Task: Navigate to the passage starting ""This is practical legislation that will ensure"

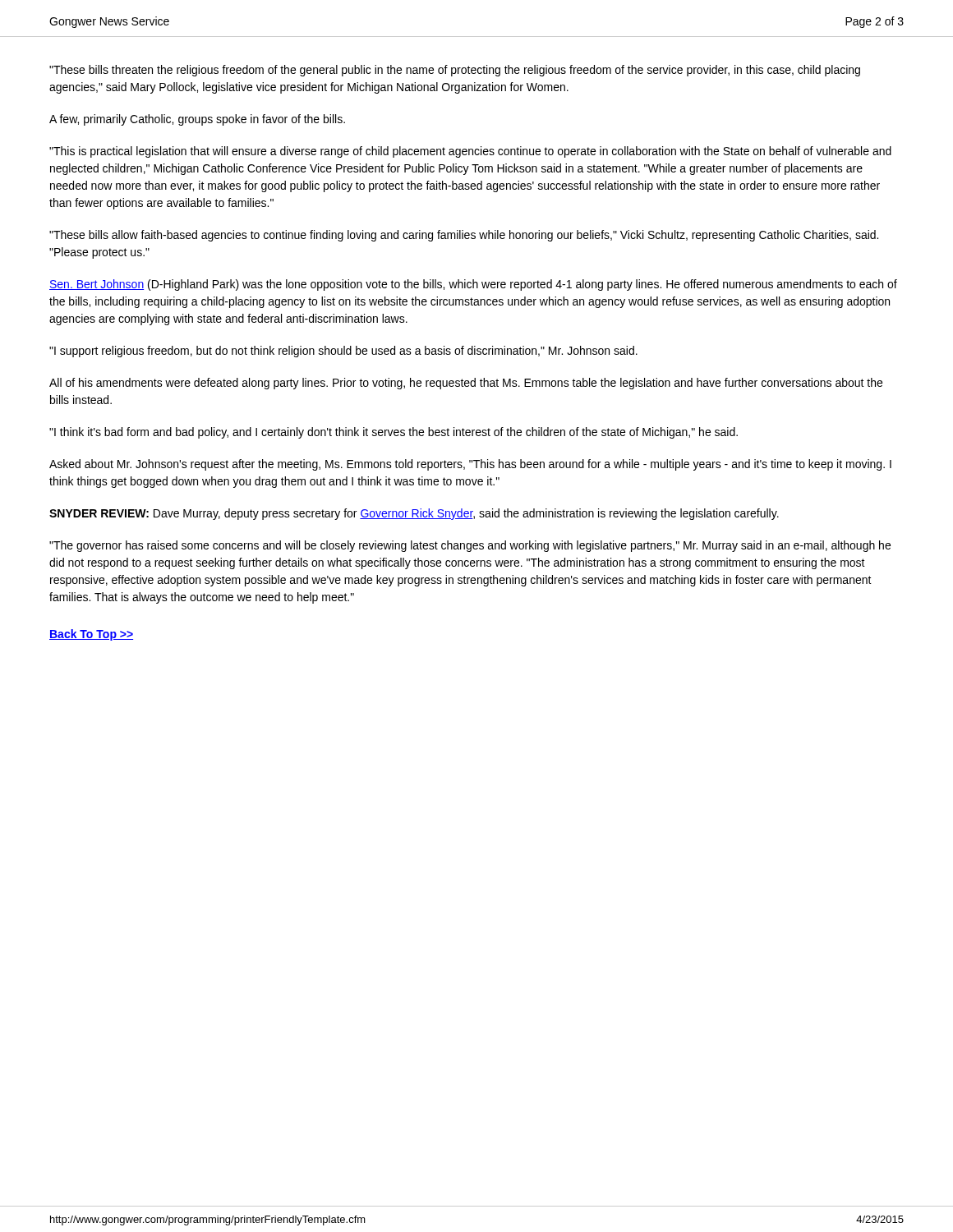Action: (470, 177)
